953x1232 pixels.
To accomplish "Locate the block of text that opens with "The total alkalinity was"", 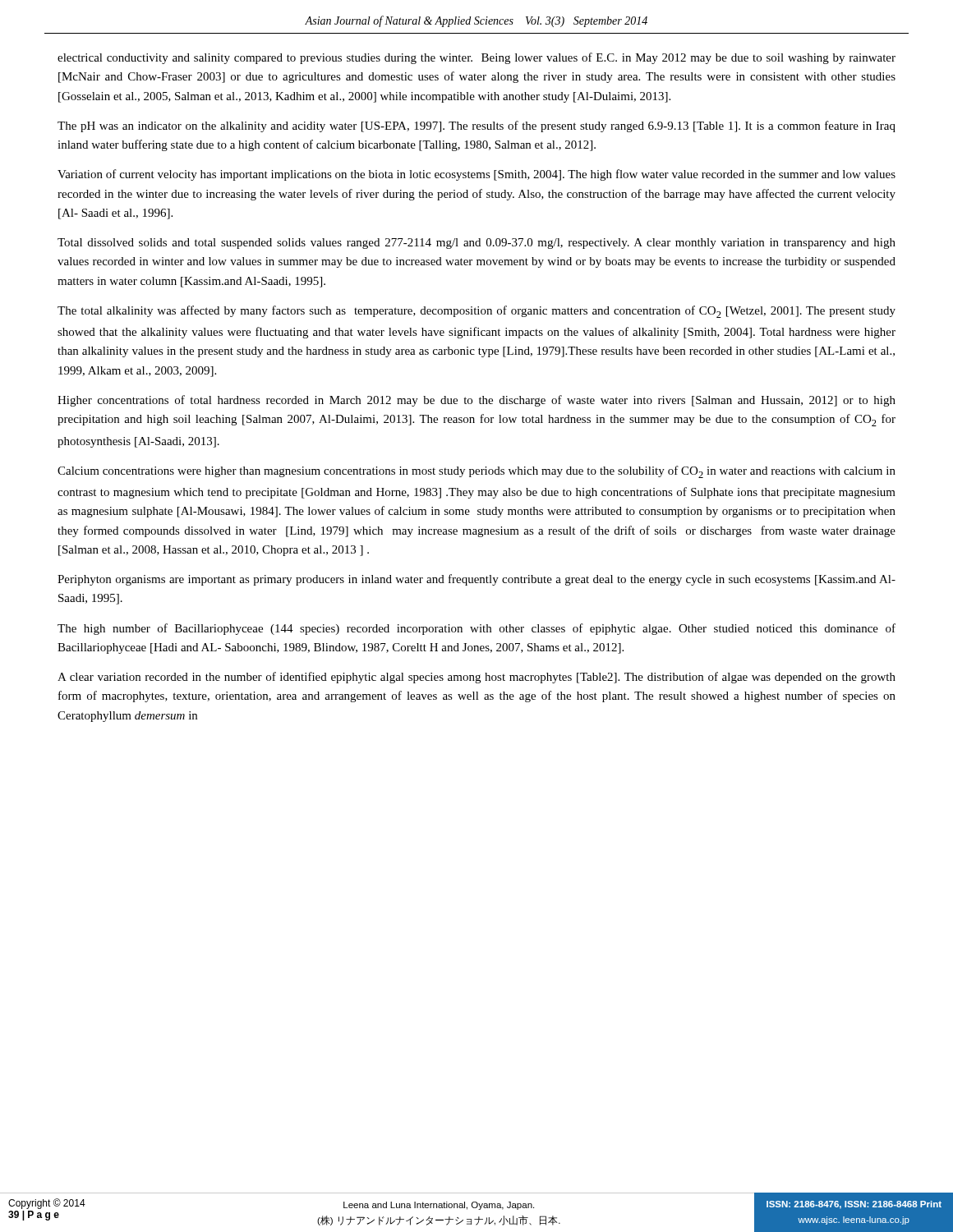I will pos(476,340).
